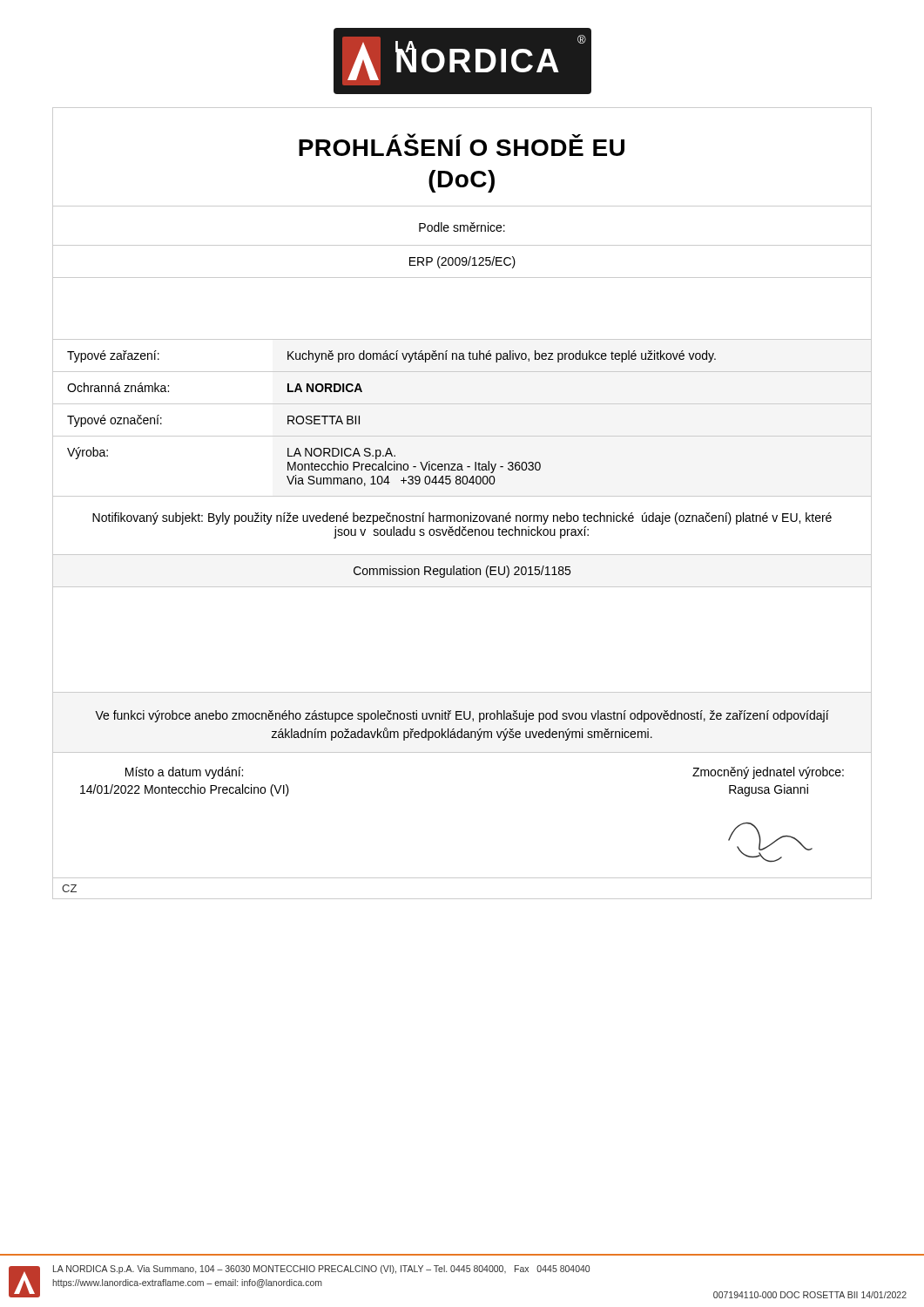Select the logo
The width and height of the screenshot is (924, 1307).
coord(462,54)
